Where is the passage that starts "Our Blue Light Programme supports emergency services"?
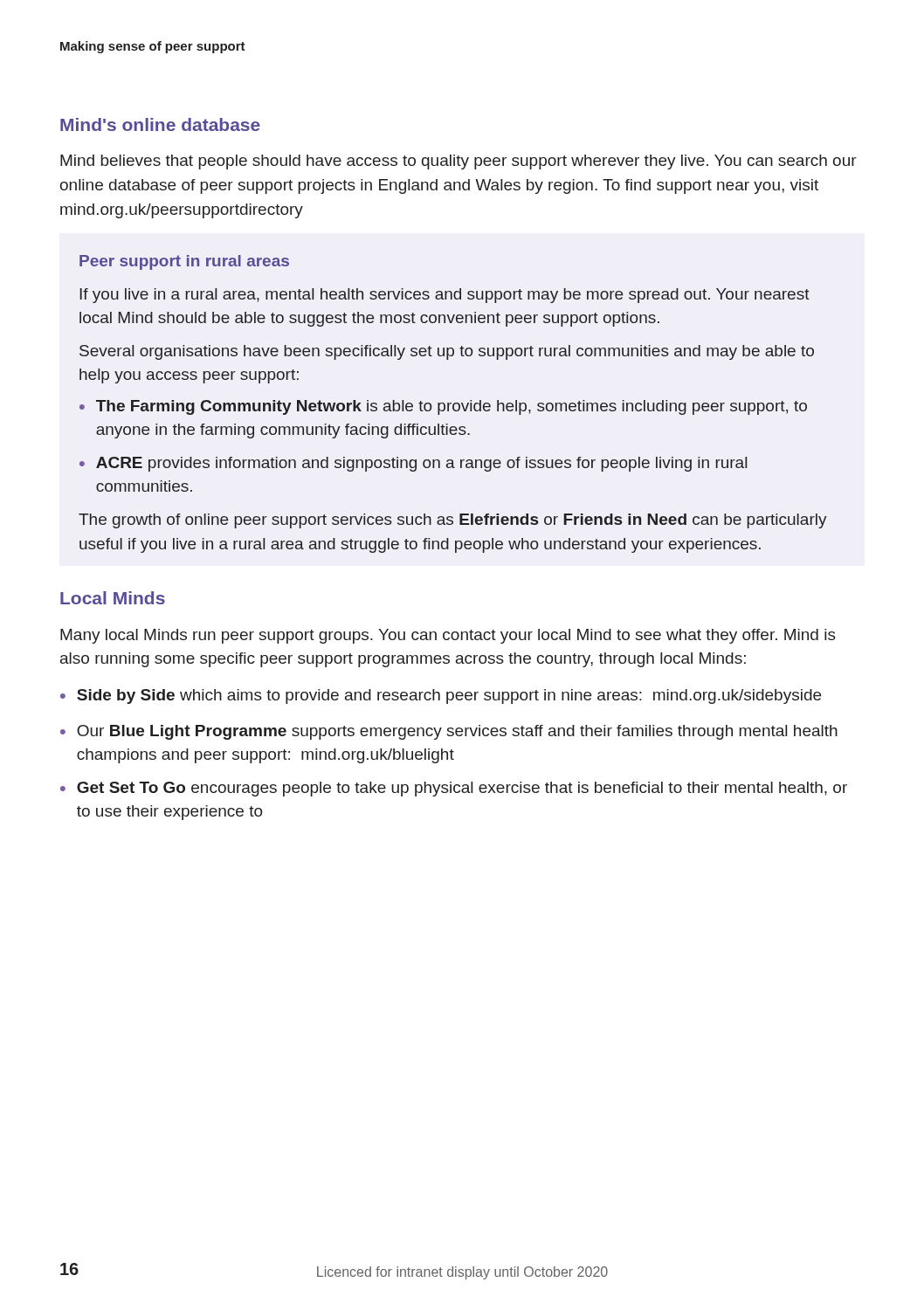The width and height of the screenshot is (924, 1310). [x=471, y=742]
